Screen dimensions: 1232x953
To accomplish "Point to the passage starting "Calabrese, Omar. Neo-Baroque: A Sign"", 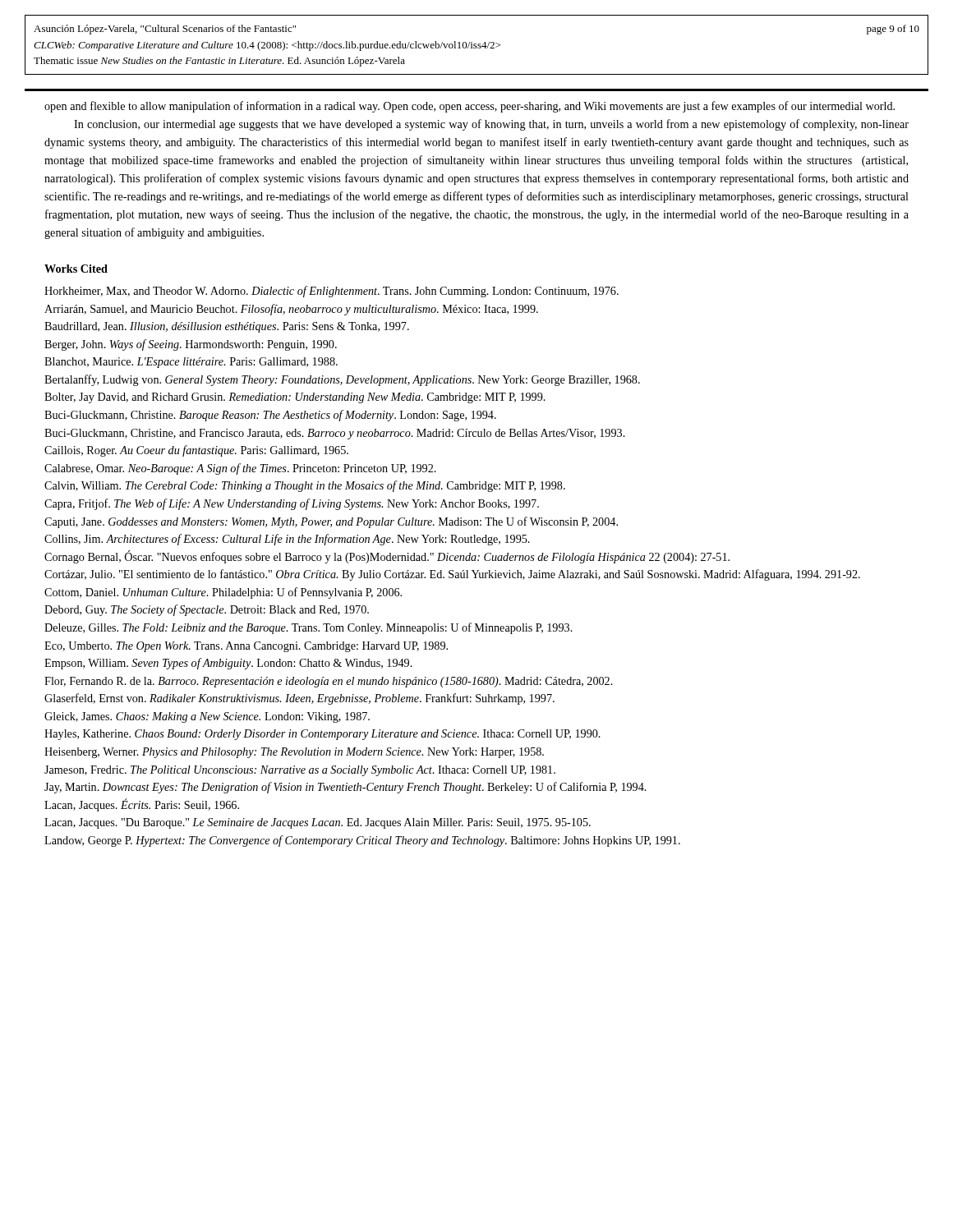I will point(240,468).
